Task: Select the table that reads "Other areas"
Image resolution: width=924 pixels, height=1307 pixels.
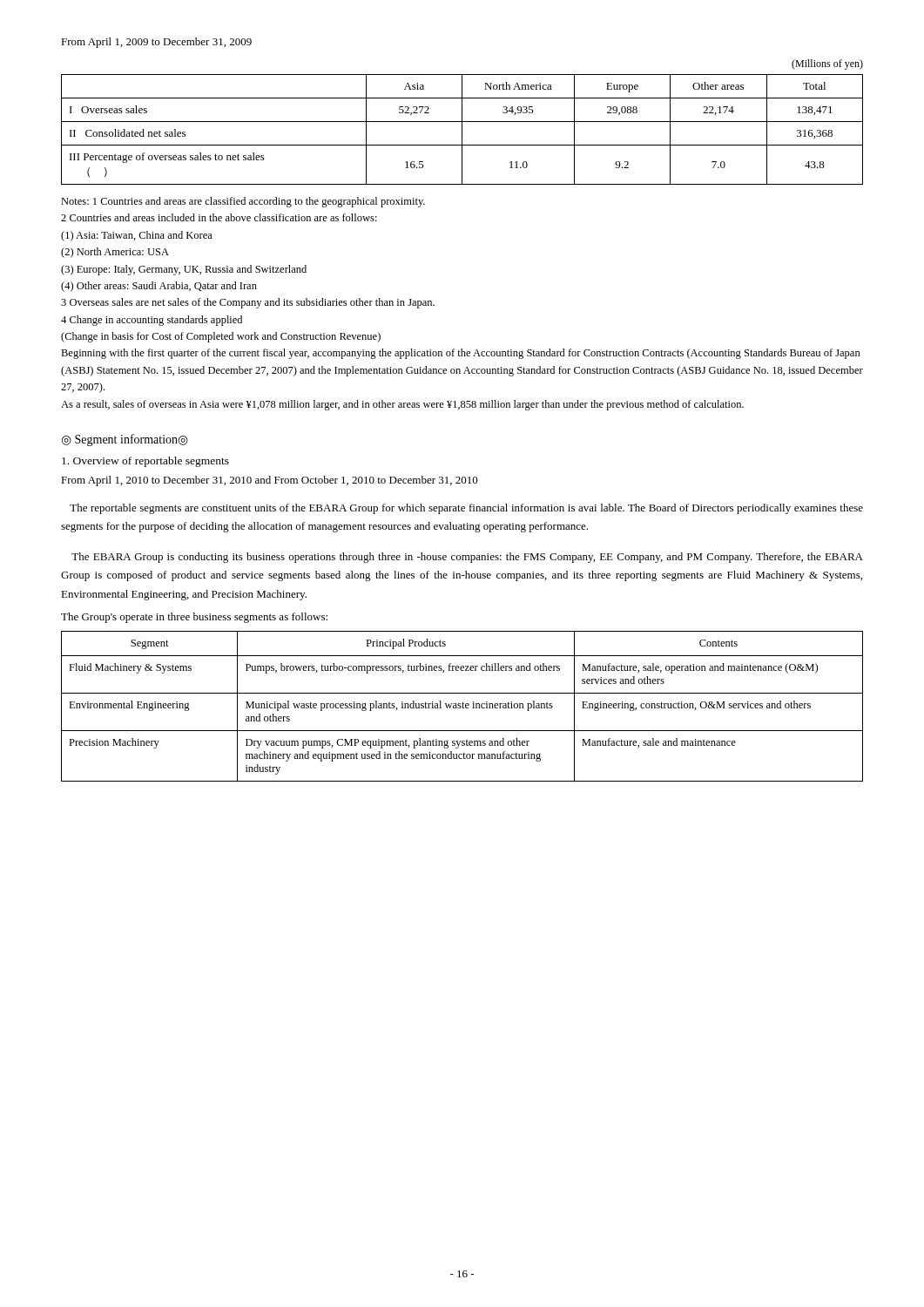Action: [462, 129]
